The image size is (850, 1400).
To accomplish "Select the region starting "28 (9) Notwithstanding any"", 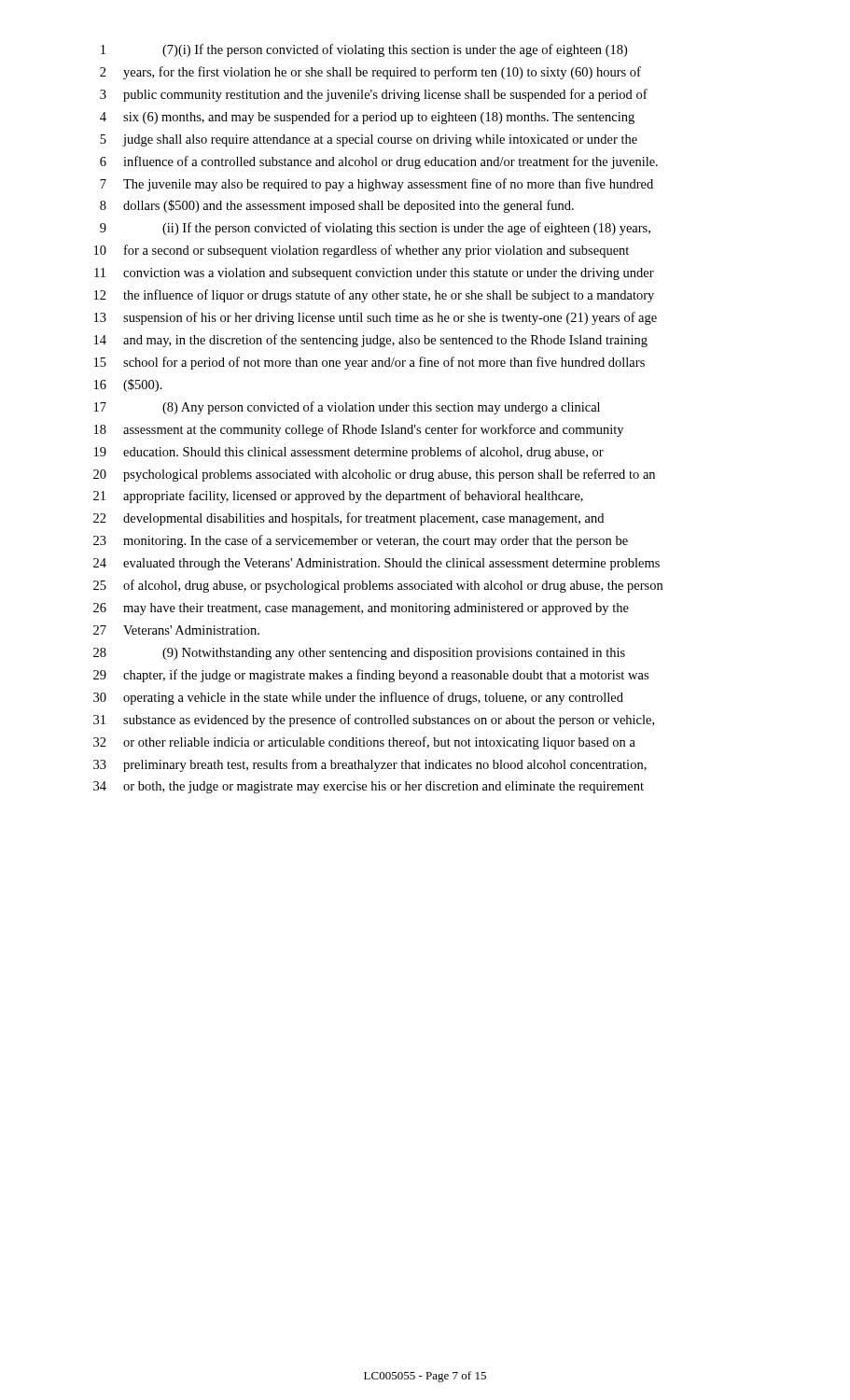I will coord(425,720).
